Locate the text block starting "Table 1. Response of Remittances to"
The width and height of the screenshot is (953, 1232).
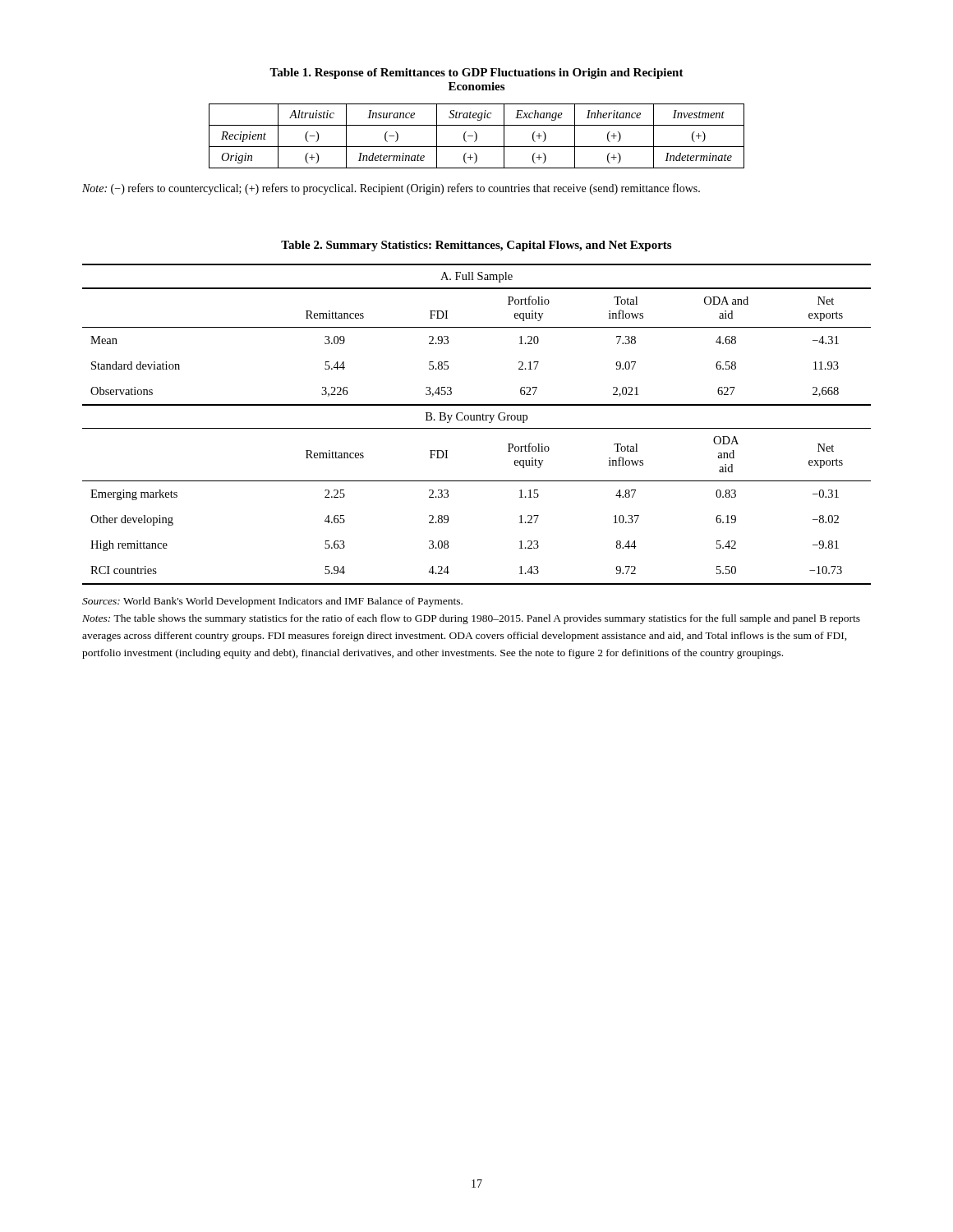coord(476,79)
